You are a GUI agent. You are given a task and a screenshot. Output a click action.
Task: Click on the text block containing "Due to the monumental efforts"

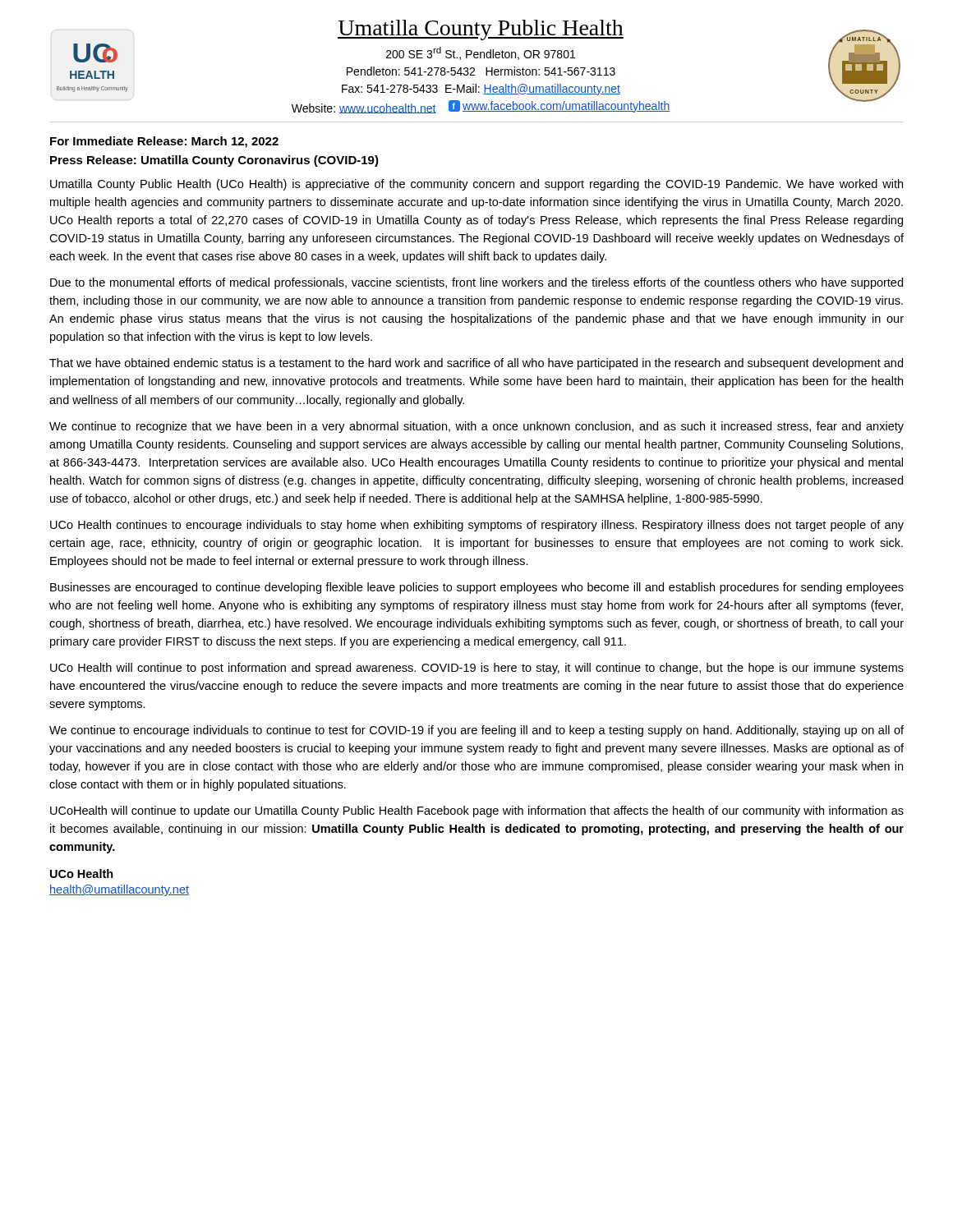tap(476, 310)
